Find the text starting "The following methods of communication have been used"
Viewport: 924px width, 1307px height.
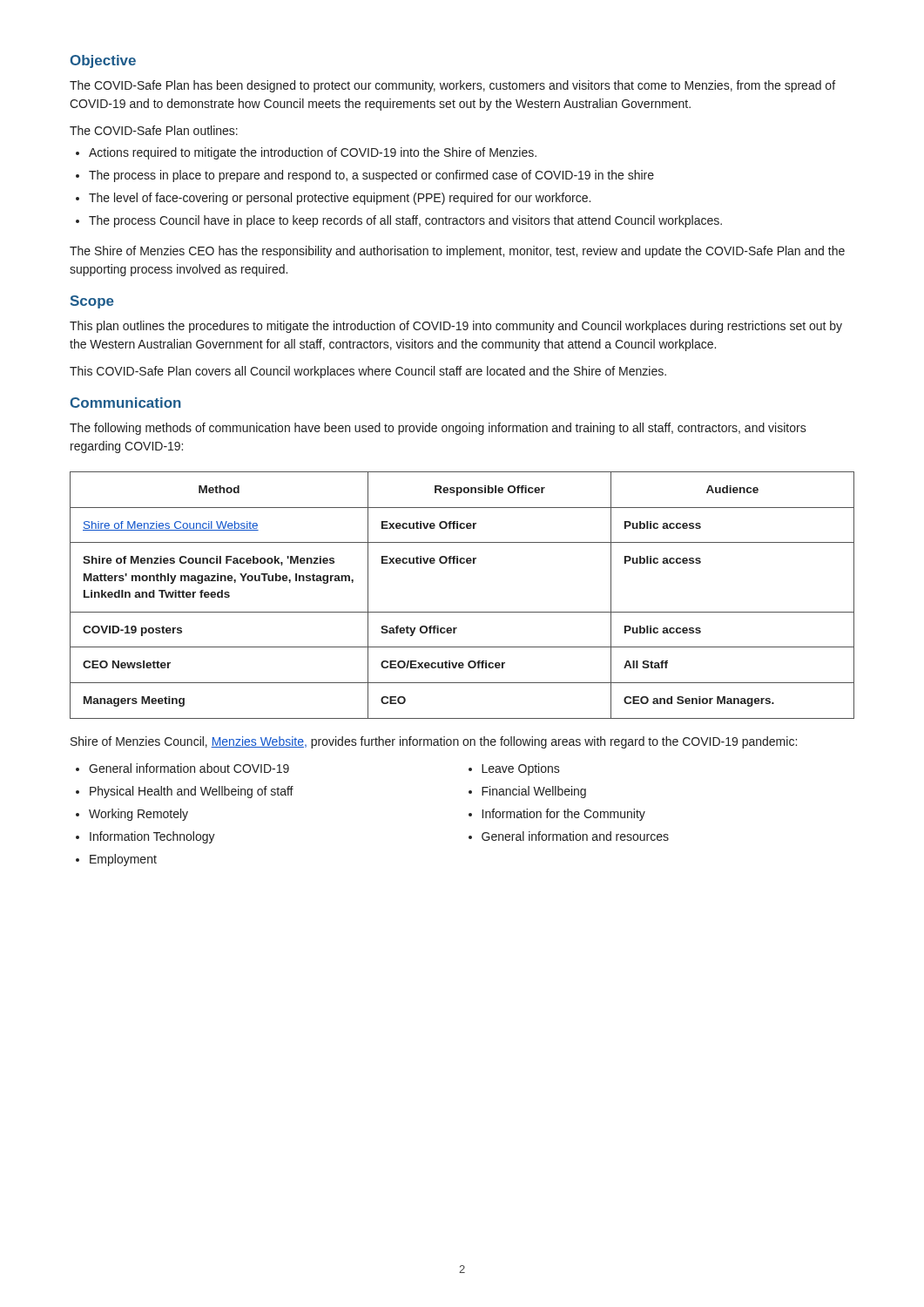462,437
